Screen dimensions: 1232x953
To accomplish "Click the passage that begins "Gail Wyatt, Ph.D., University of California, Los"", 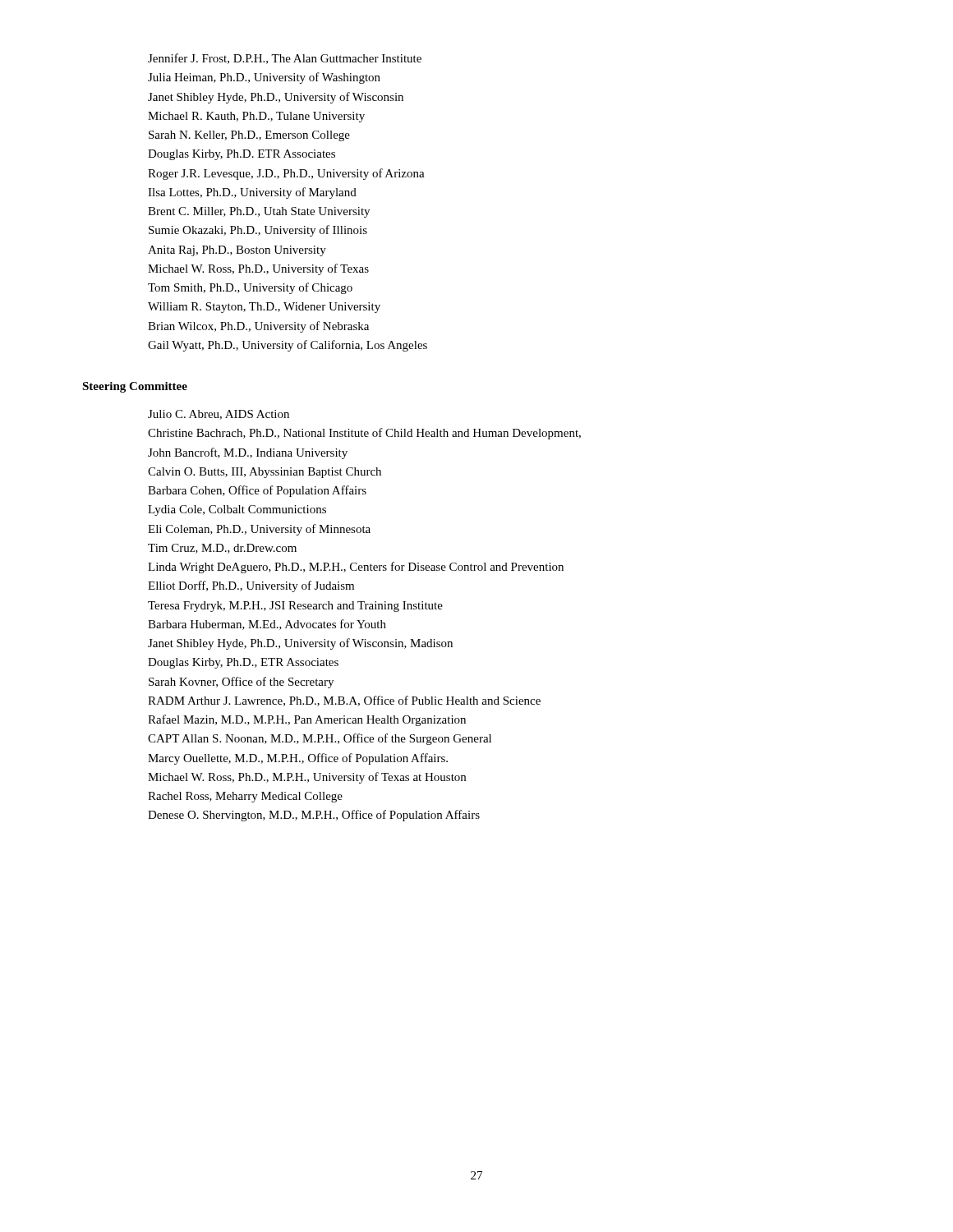I will (x=288, y=345).
